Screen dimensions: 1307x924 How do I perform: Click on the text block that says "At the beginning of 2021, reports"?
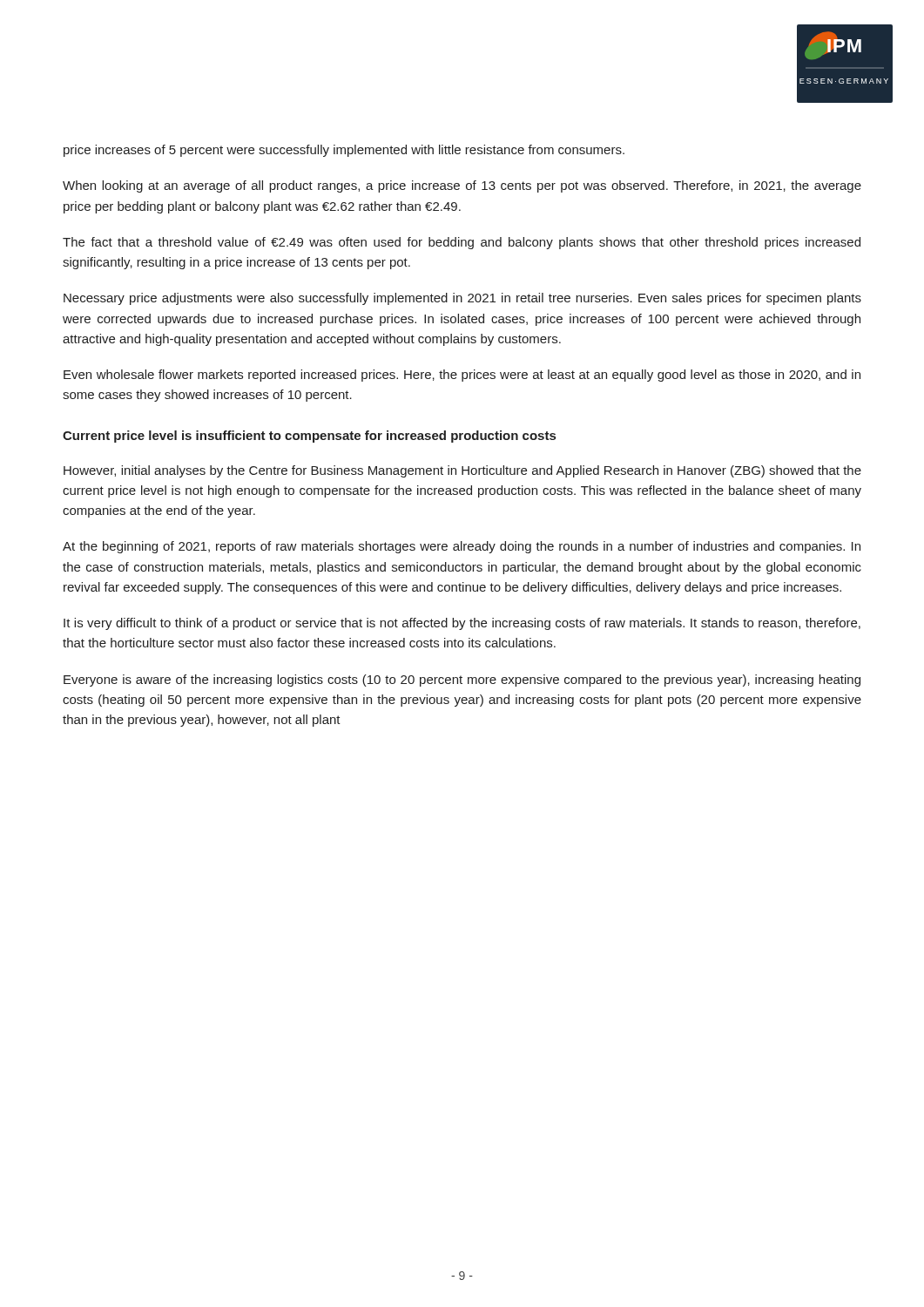462,566
